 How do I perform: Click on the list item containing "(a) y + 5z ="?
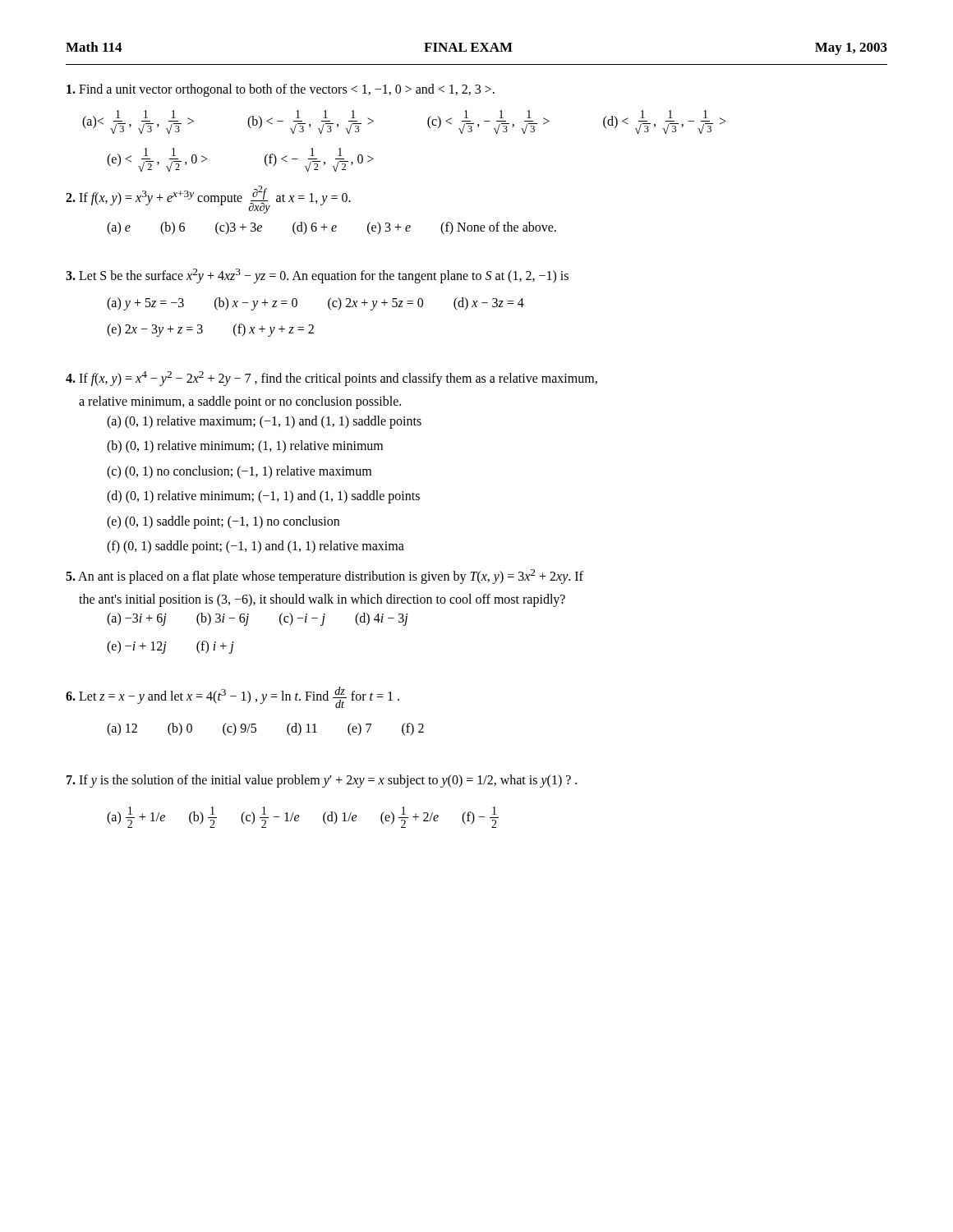[x=151, y=303]
